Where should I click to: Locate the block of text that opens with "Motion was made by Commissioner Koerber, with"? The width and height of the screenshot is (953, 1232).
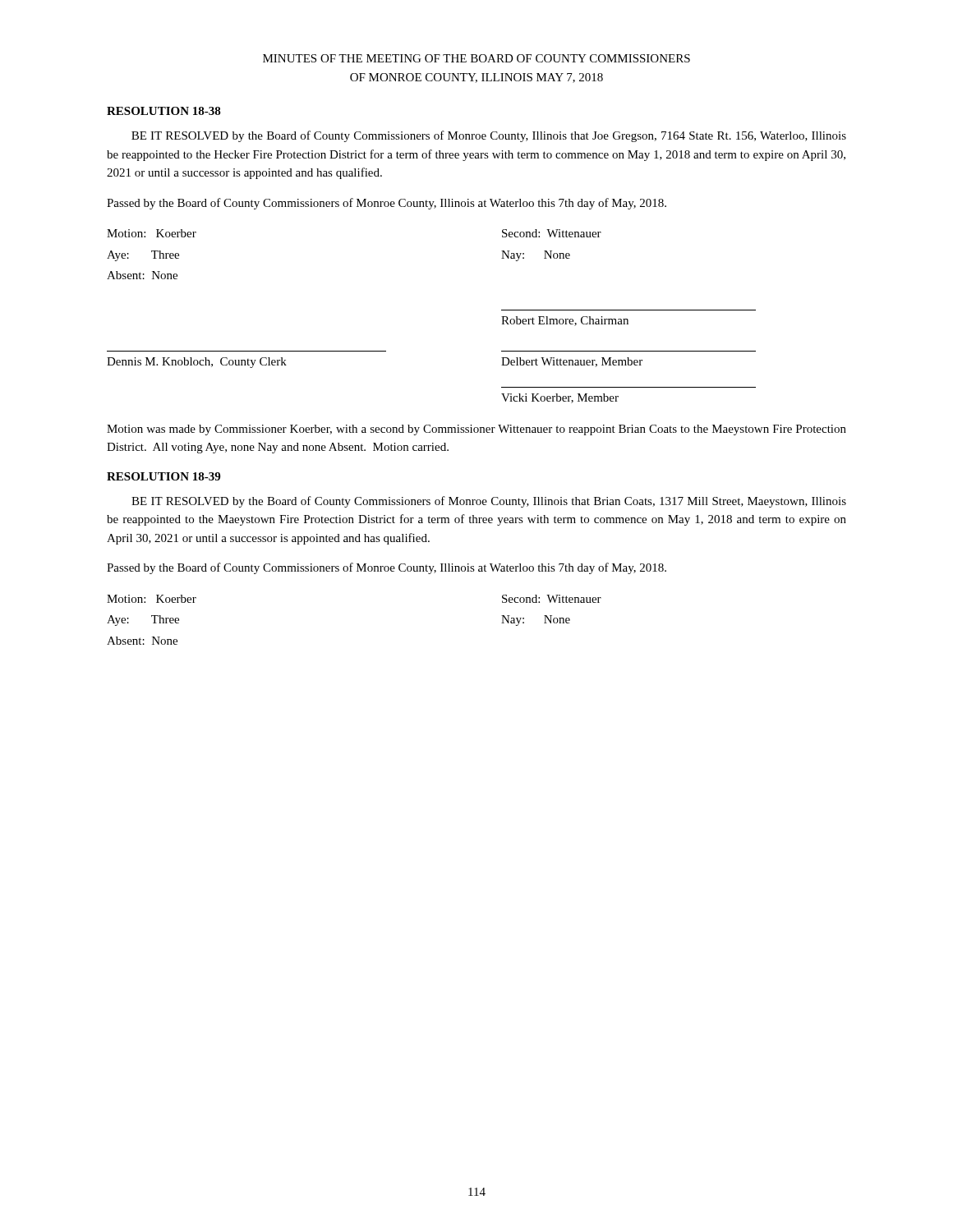pyautogui.click(x=476, y=438)
